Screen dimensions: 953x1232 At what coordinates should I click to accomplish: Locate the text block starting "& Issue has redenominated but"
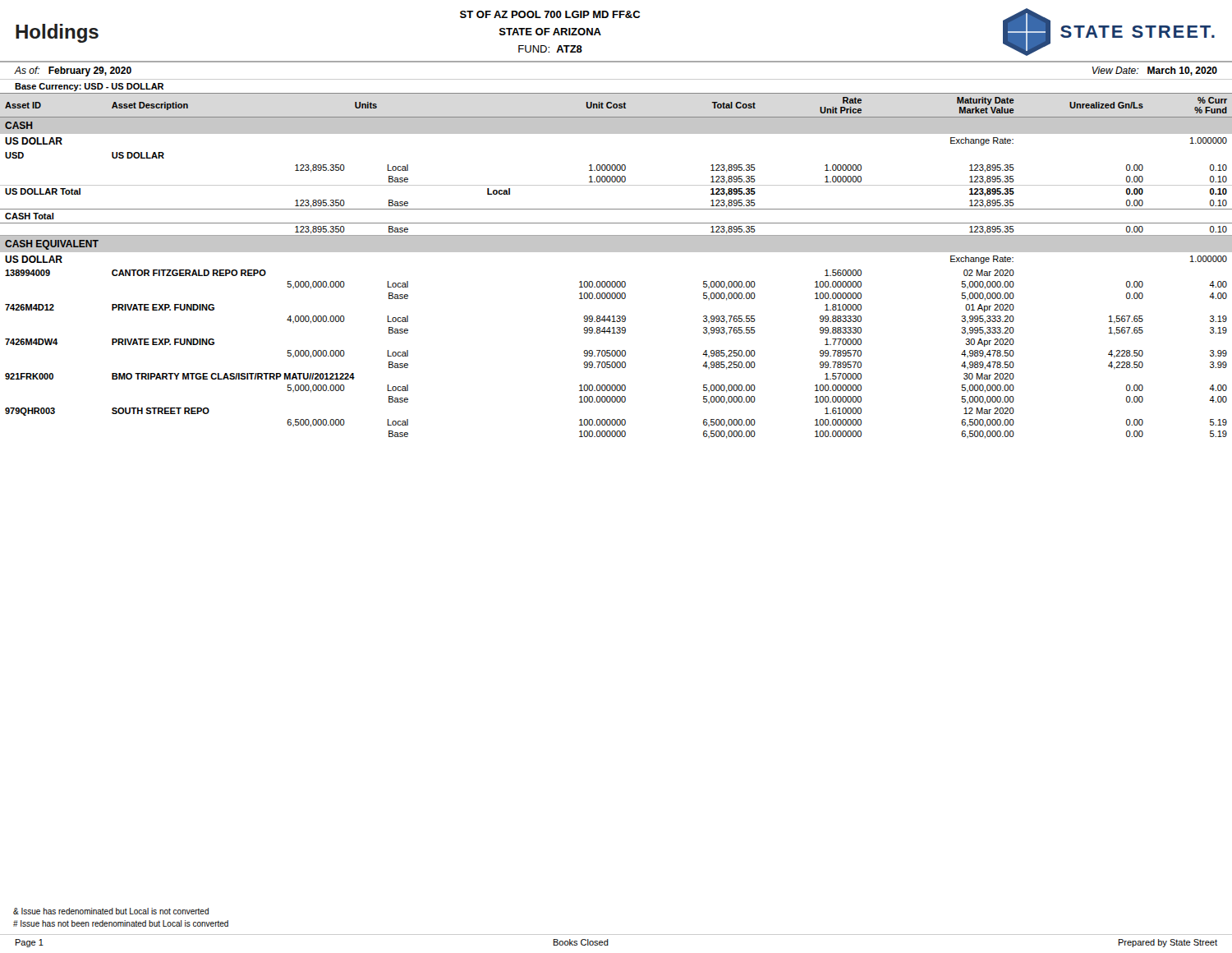[x=121, y=918]
